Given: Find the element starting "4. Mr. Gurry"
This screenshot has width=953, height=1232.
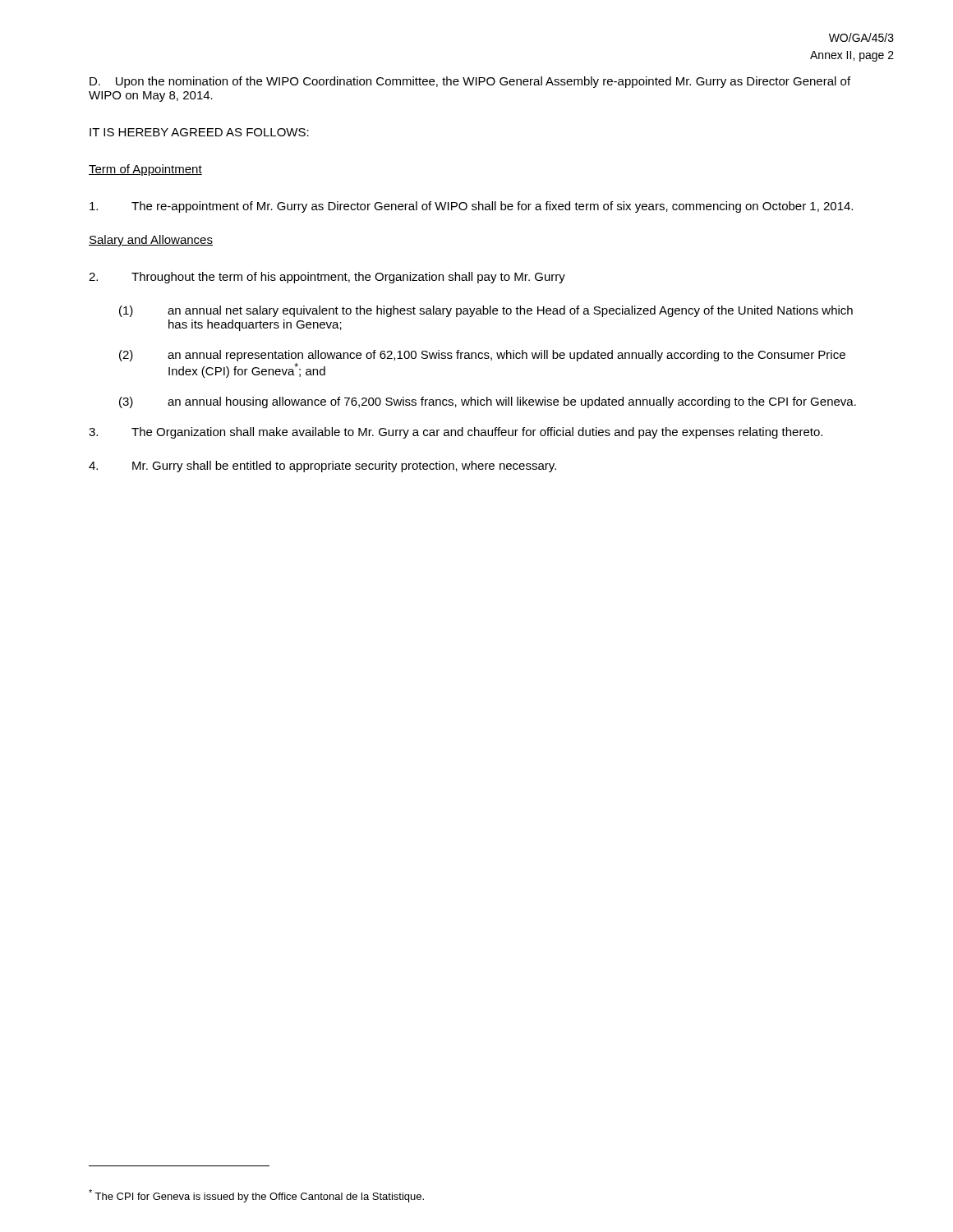Looking at the screenshot, I should pyautogui.click(x=476, y=465).
